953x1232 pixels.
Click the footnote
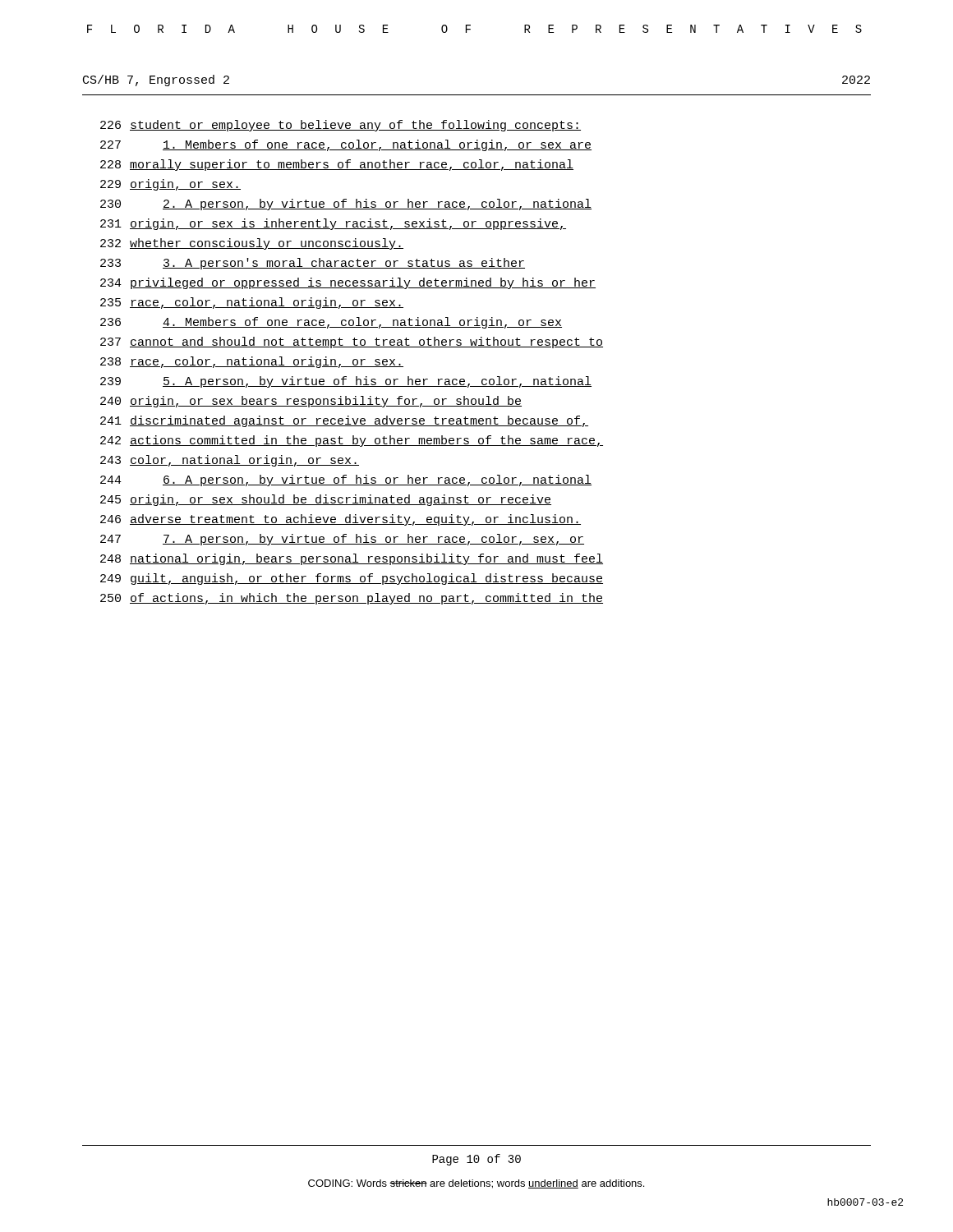(476, 1183)
